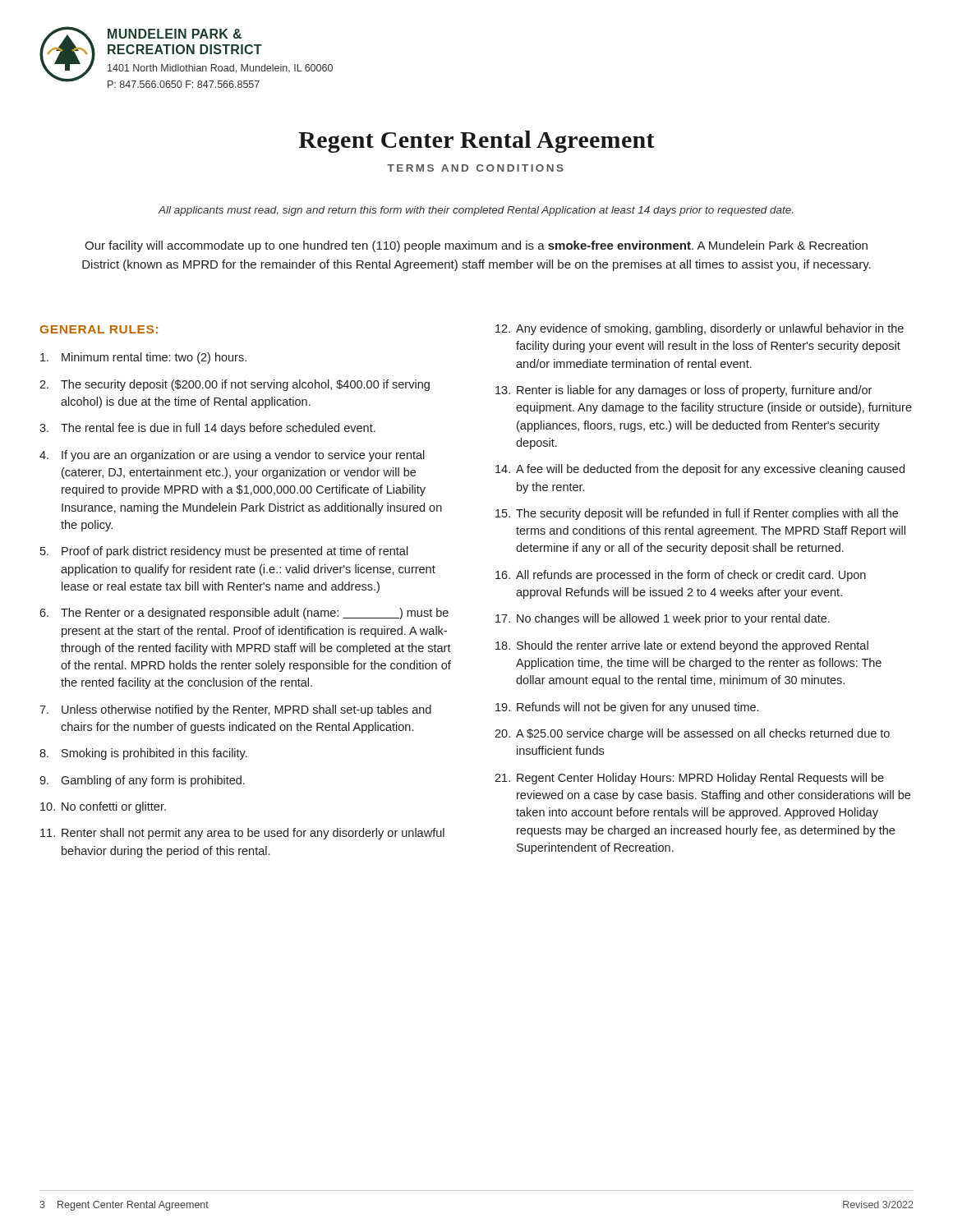The image size is (953, 1232).
Task: Point to the block starting "2. The security deposit"
Action: [x=249, y=394]
